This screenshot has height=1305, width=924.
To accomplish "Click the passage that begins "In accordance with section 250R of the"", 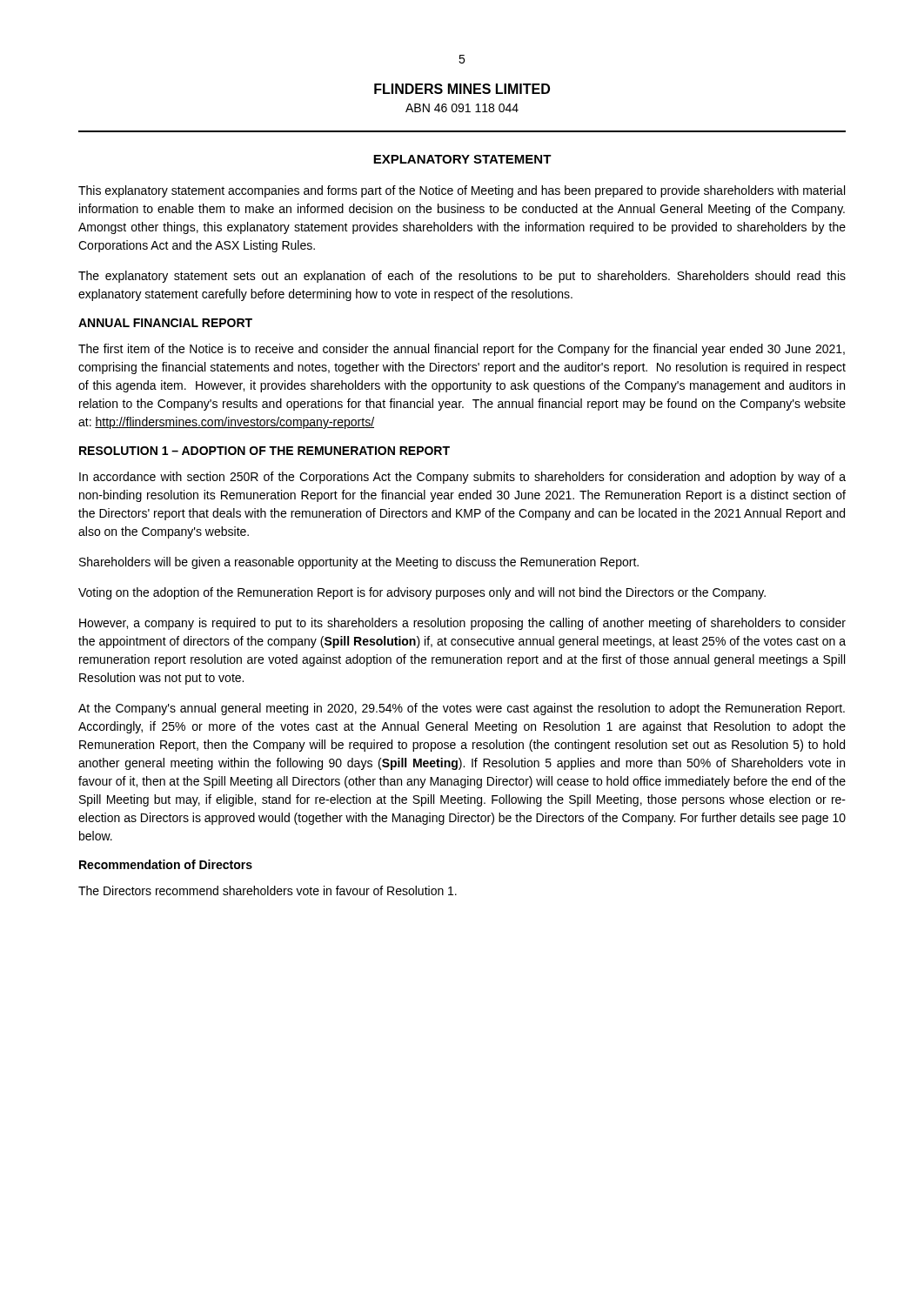I will [x=462, y=504].
